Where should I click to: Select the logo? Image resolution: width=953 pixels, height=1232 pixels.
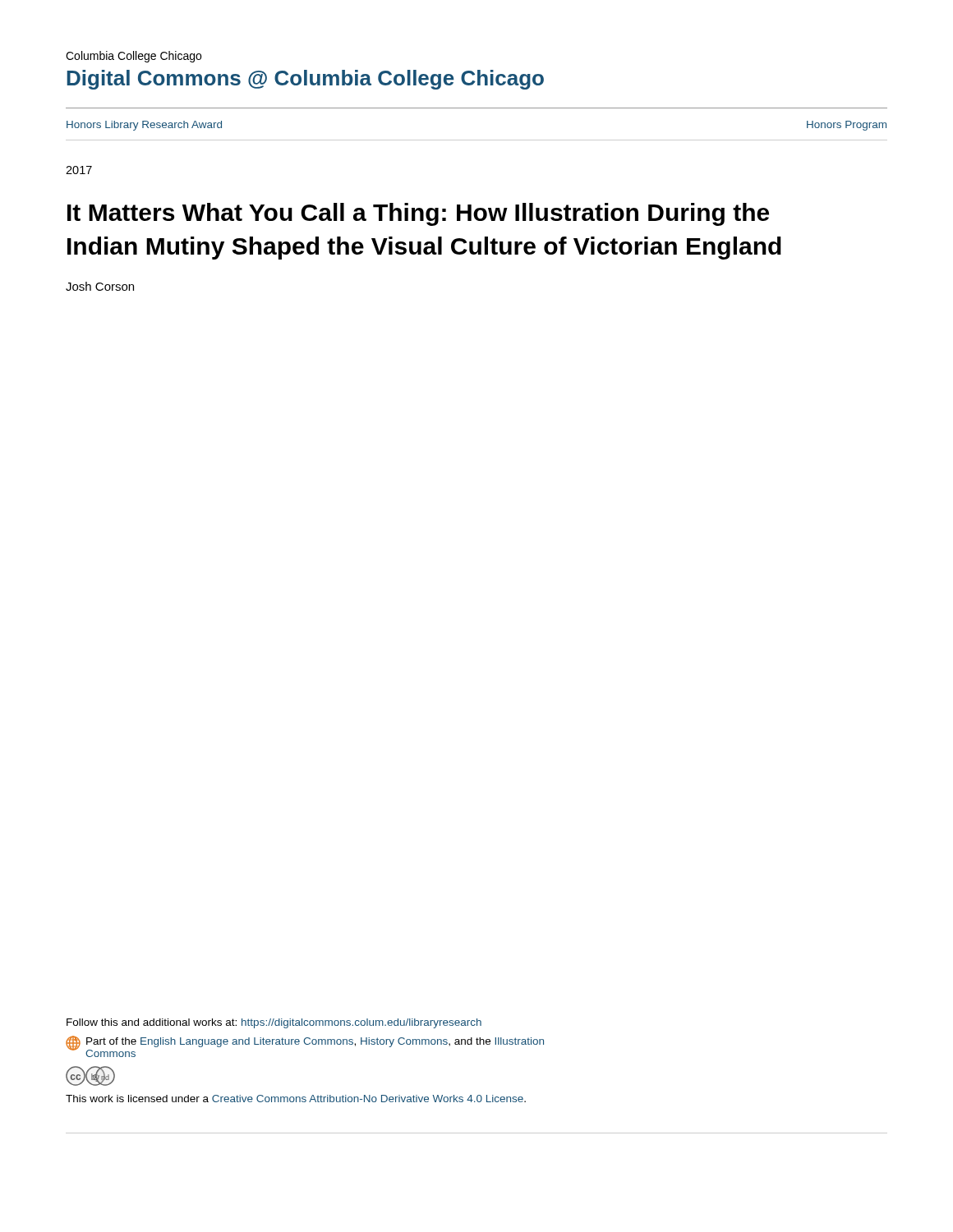[90, 1076]
